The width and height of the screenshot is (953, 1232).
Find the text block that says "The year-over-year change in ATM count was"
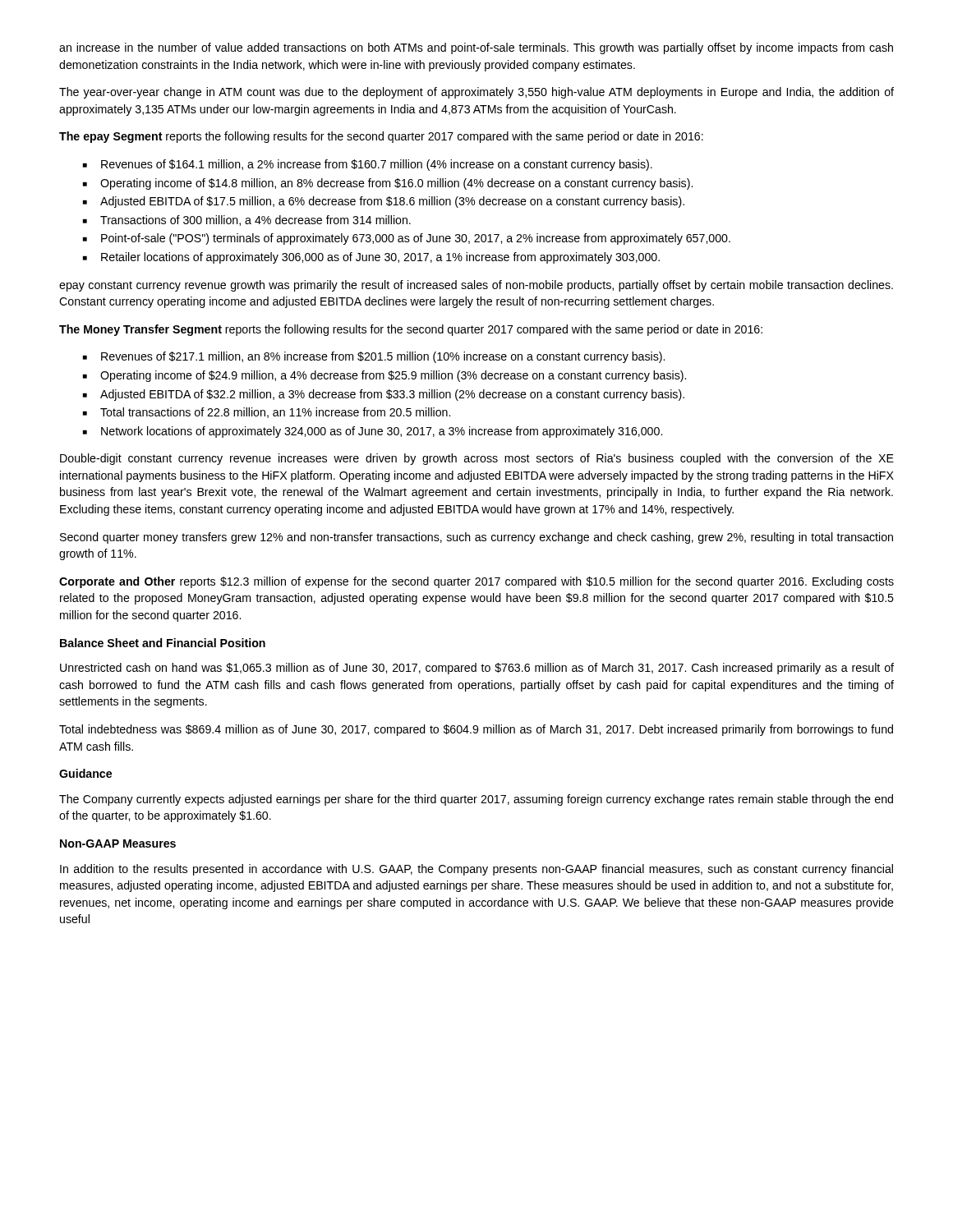click(476, 101)
